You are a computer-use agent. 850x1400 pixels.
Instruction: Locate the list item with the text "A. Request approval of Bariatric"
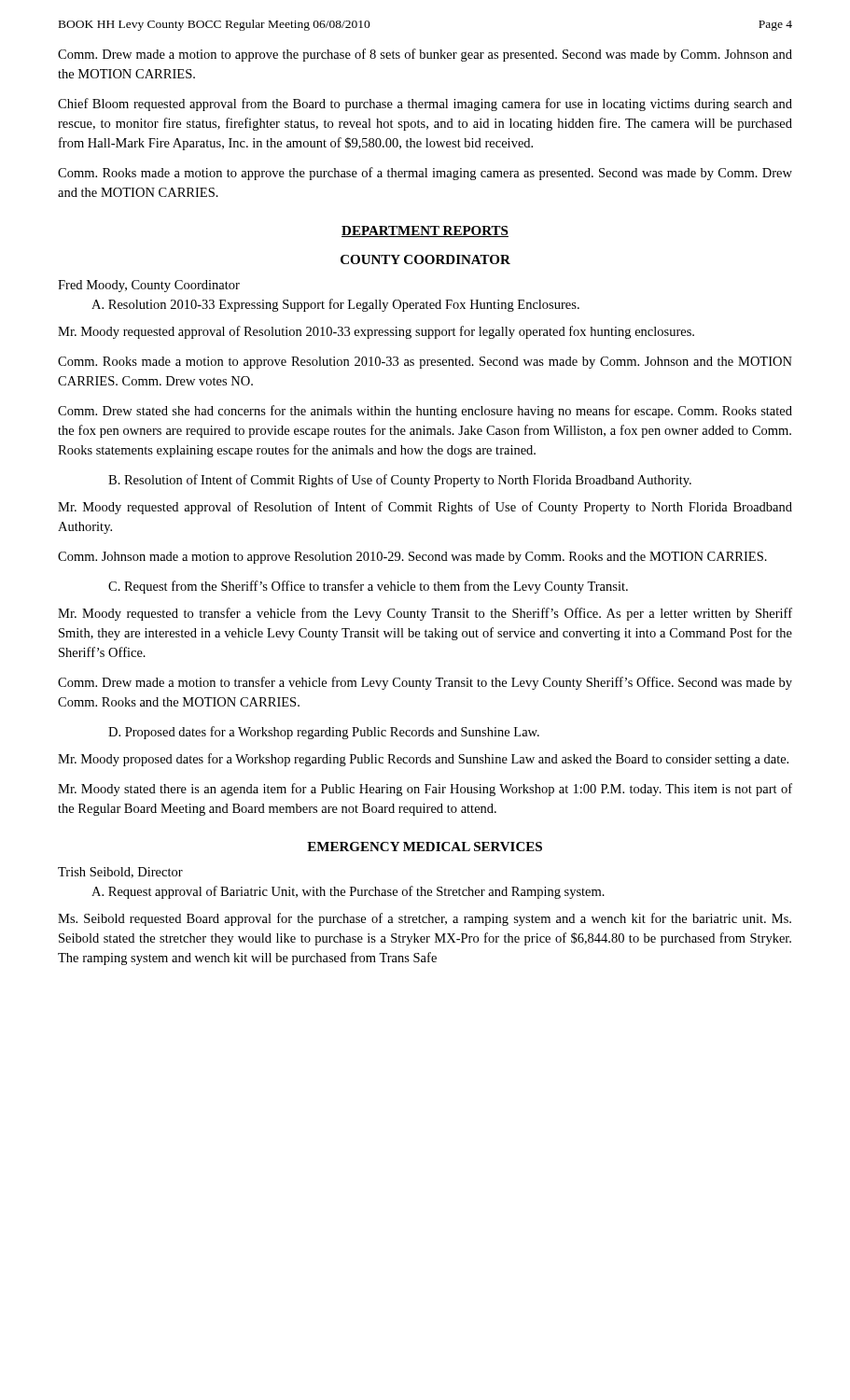click(348, 892)
